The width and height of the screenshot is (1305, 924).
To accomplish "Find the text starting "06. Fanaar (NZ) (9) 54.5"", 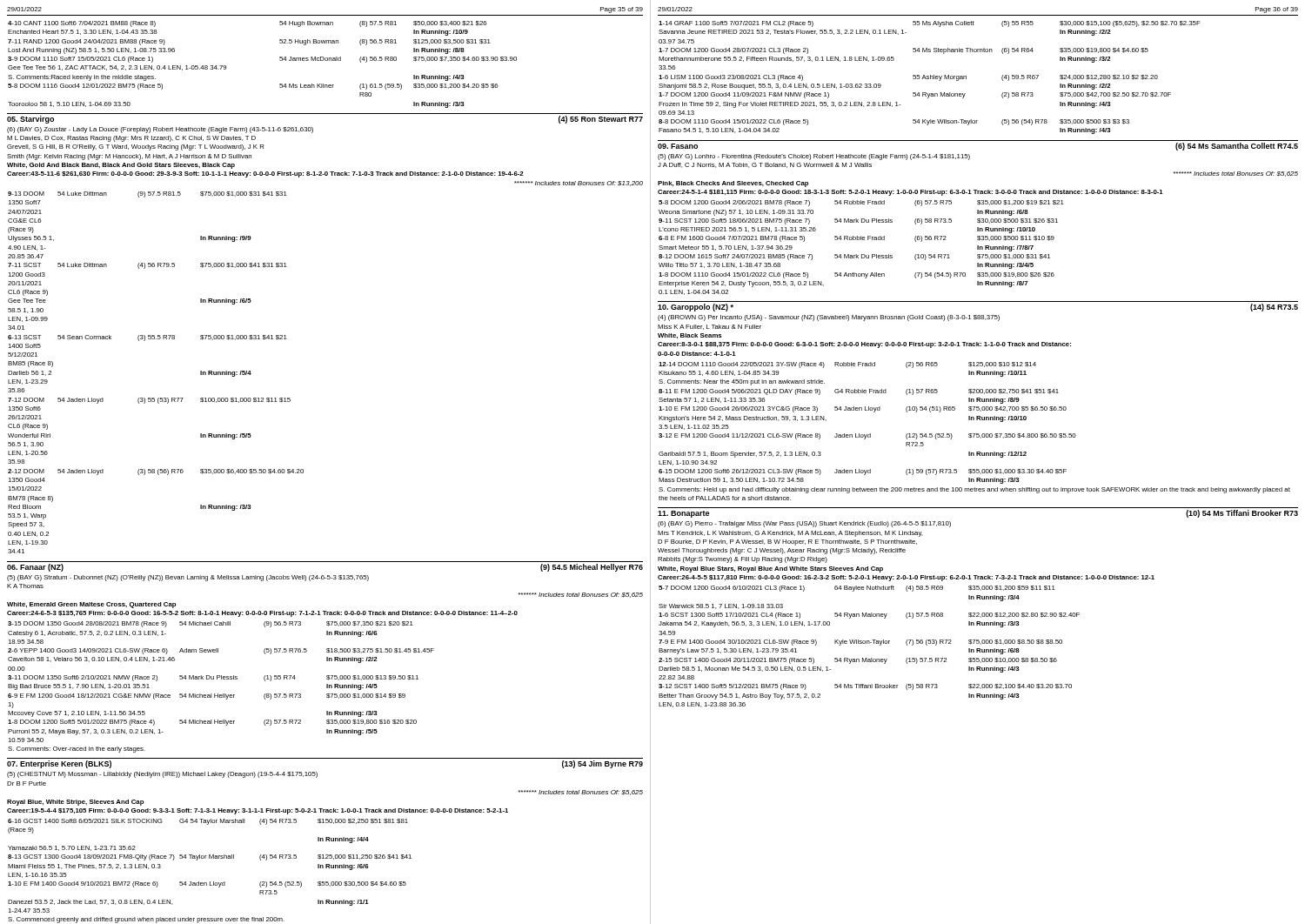I will pyautogui.click(x=325, y=567).
